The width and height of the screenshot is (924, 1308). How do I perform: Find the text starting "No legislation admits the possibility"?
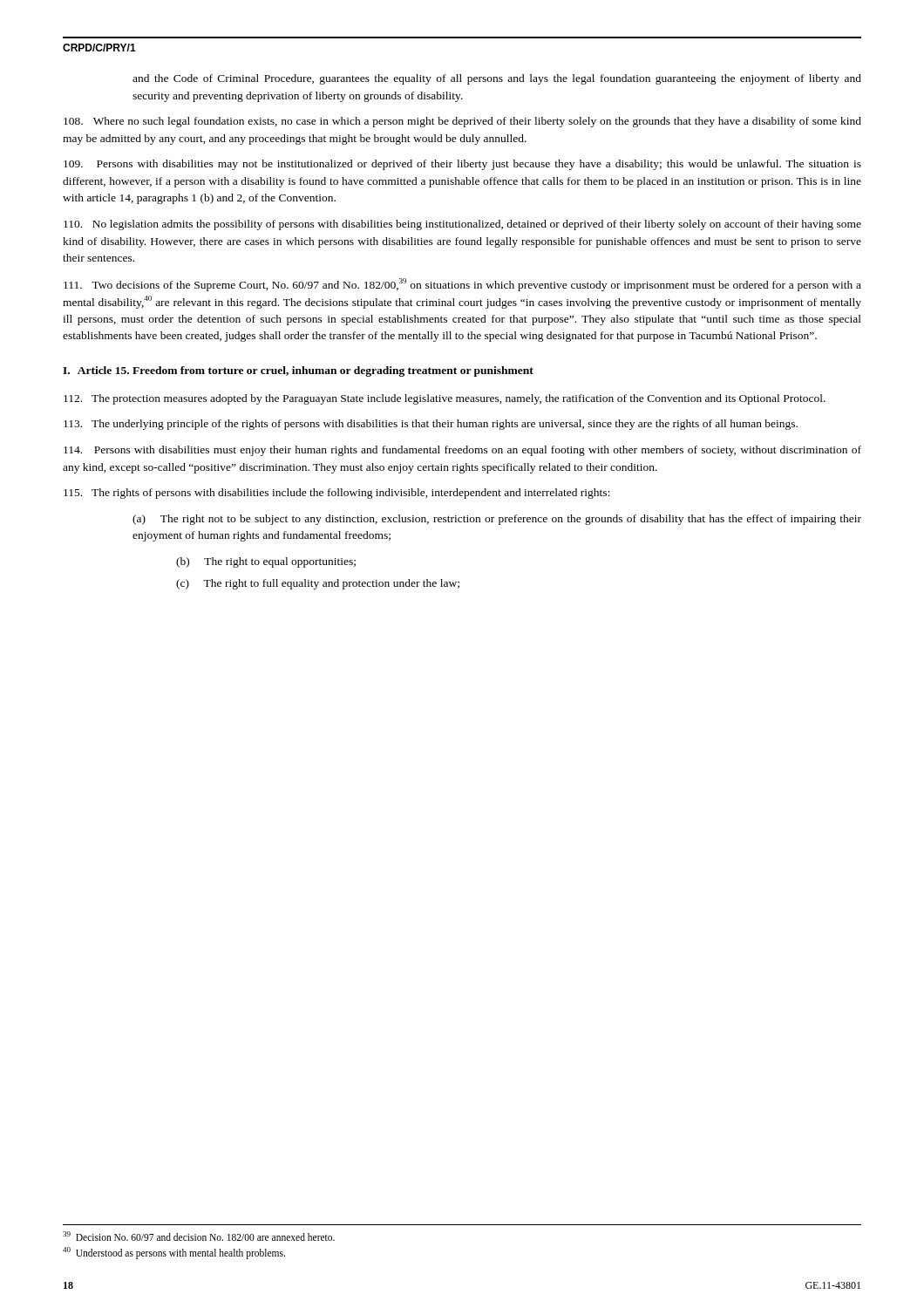click(462, 241)
